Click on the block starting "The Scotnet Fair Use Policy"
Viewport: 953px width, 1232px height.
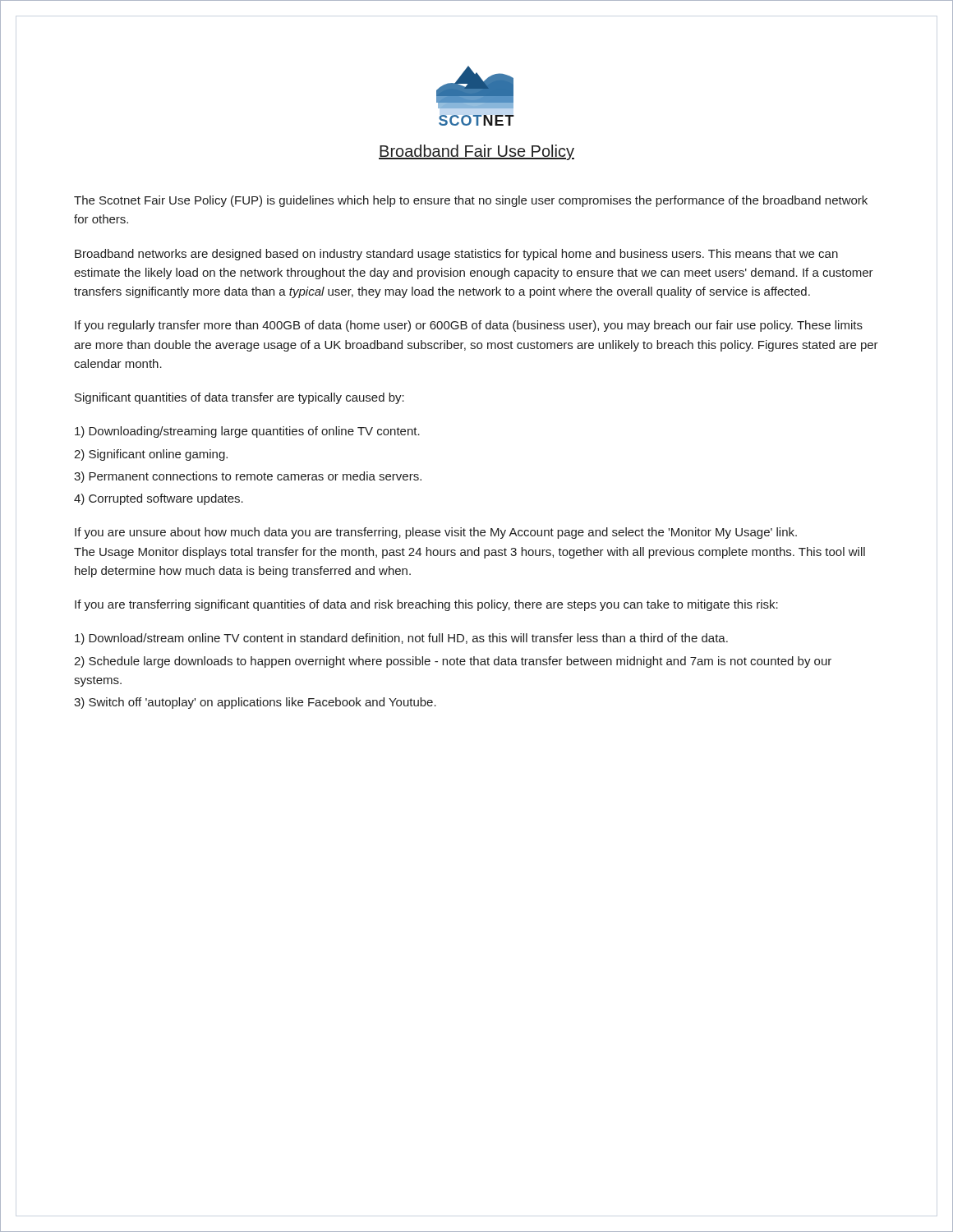tap(471, 210)
